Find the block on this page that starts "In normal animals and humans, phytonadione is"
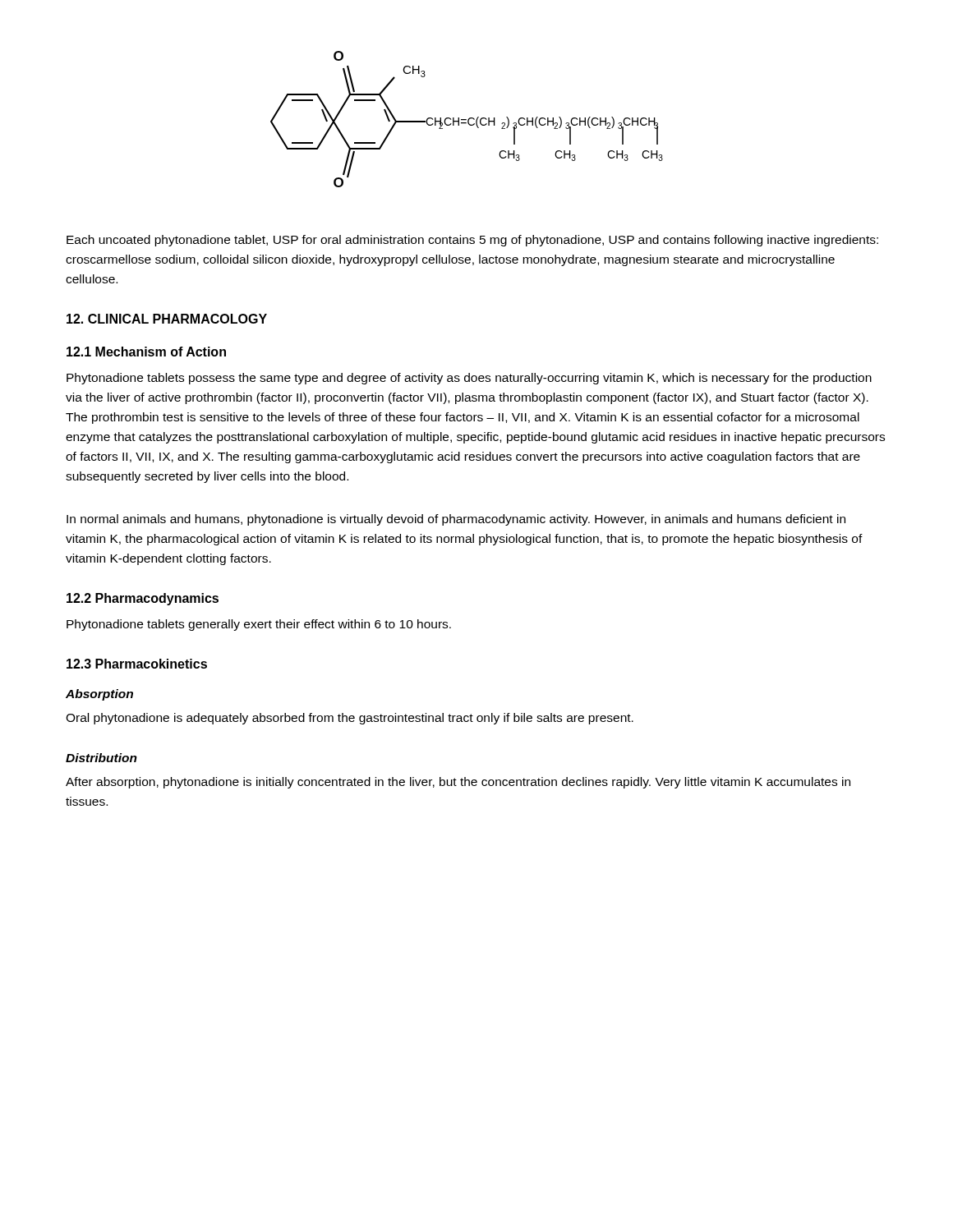 coord(464,539)
